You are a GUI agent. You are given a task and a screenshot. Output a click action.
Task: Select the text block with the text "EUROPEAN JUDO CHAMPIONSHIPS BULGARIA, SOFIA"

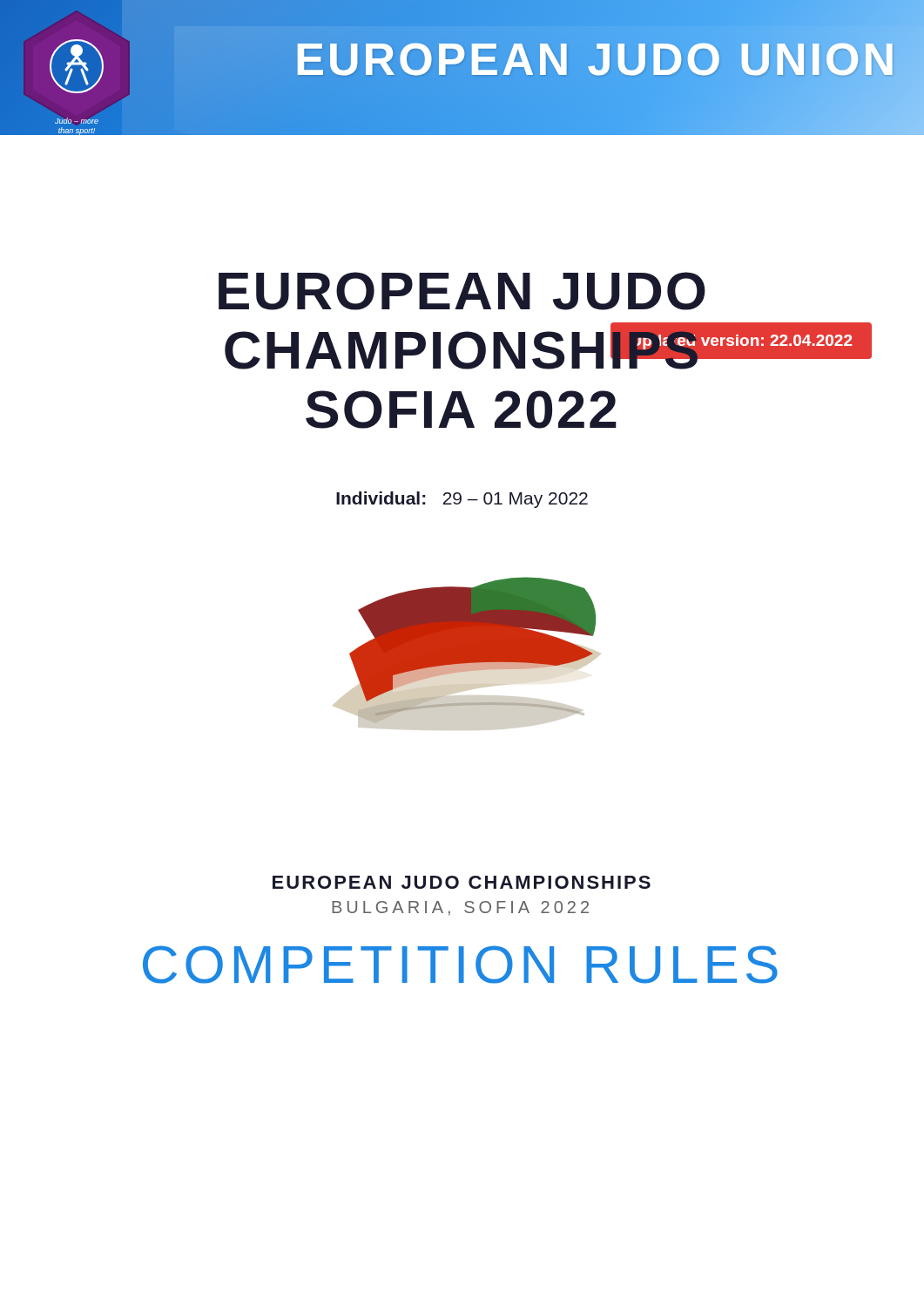click(x=462, y=882)
